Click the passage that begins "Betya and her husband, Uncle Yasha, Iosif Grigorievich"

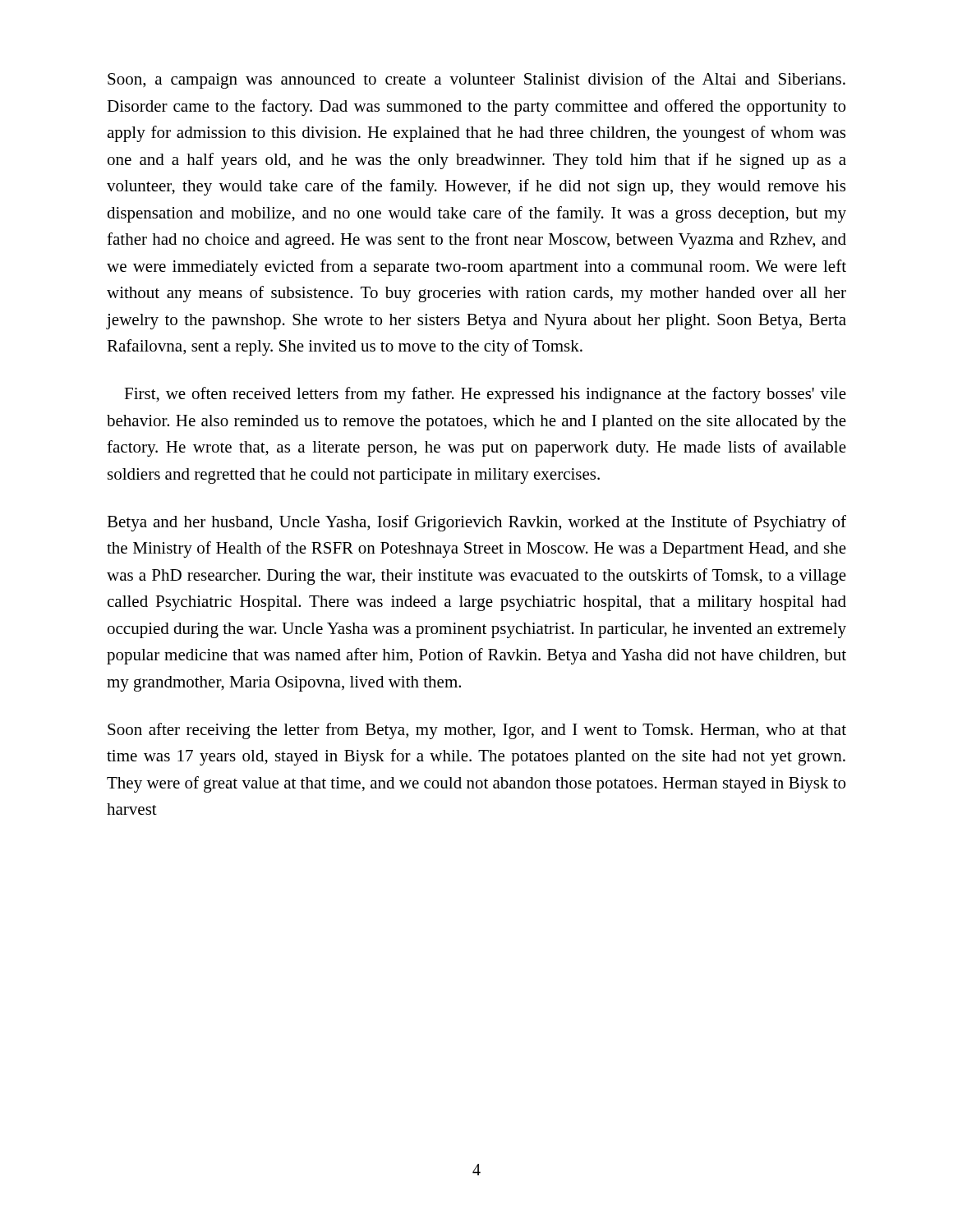point(476,601)
